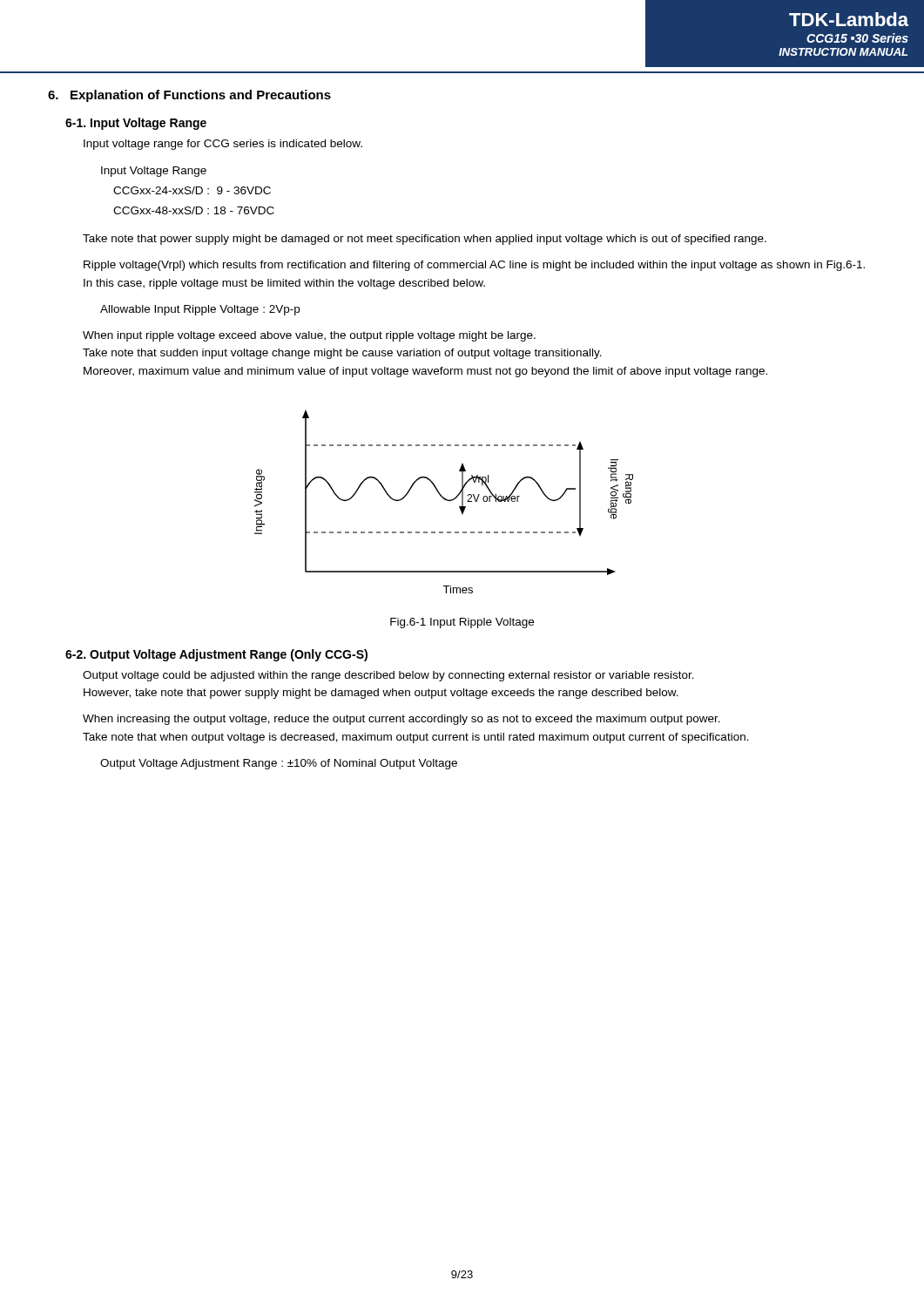Find "Allowable Input Ripple Voltage : 2Vp-p" on this page
This screenshot has width=924, height=1307.
200,309
